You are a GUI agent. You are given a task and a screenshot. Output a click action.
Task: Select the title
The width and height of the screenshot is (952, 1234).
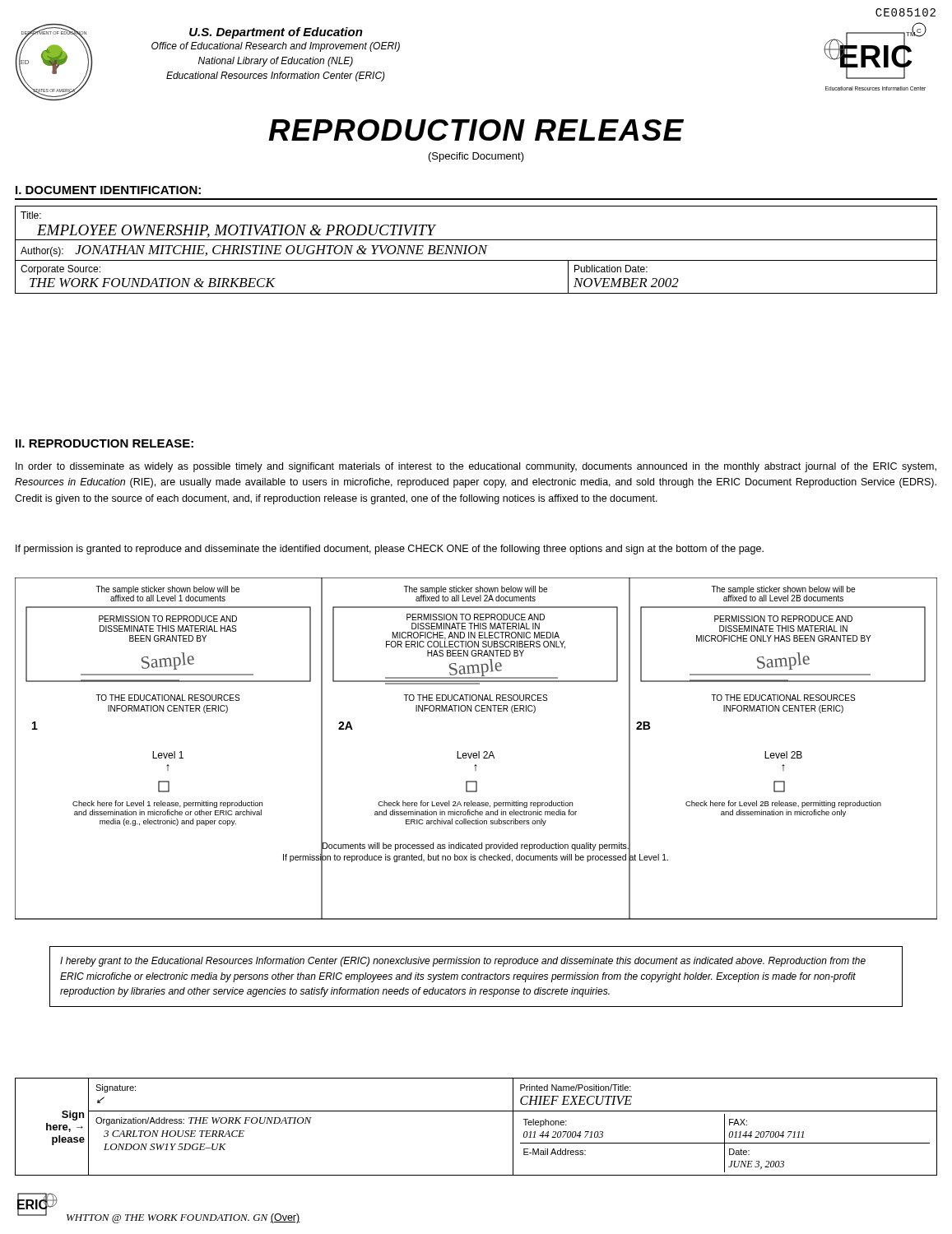point(476,130)
